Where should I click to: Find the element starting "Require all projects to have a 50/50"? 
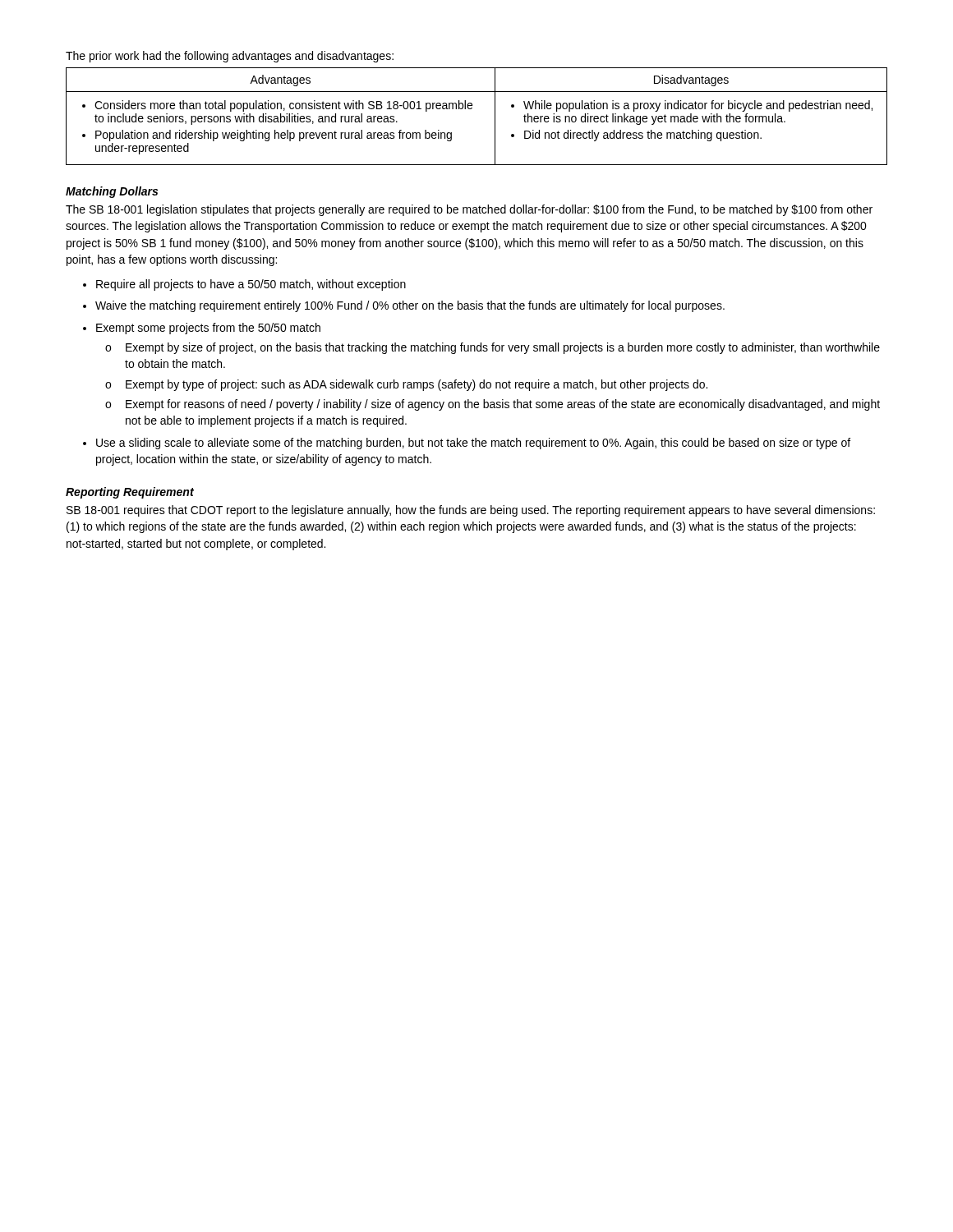tap(251, 284)
